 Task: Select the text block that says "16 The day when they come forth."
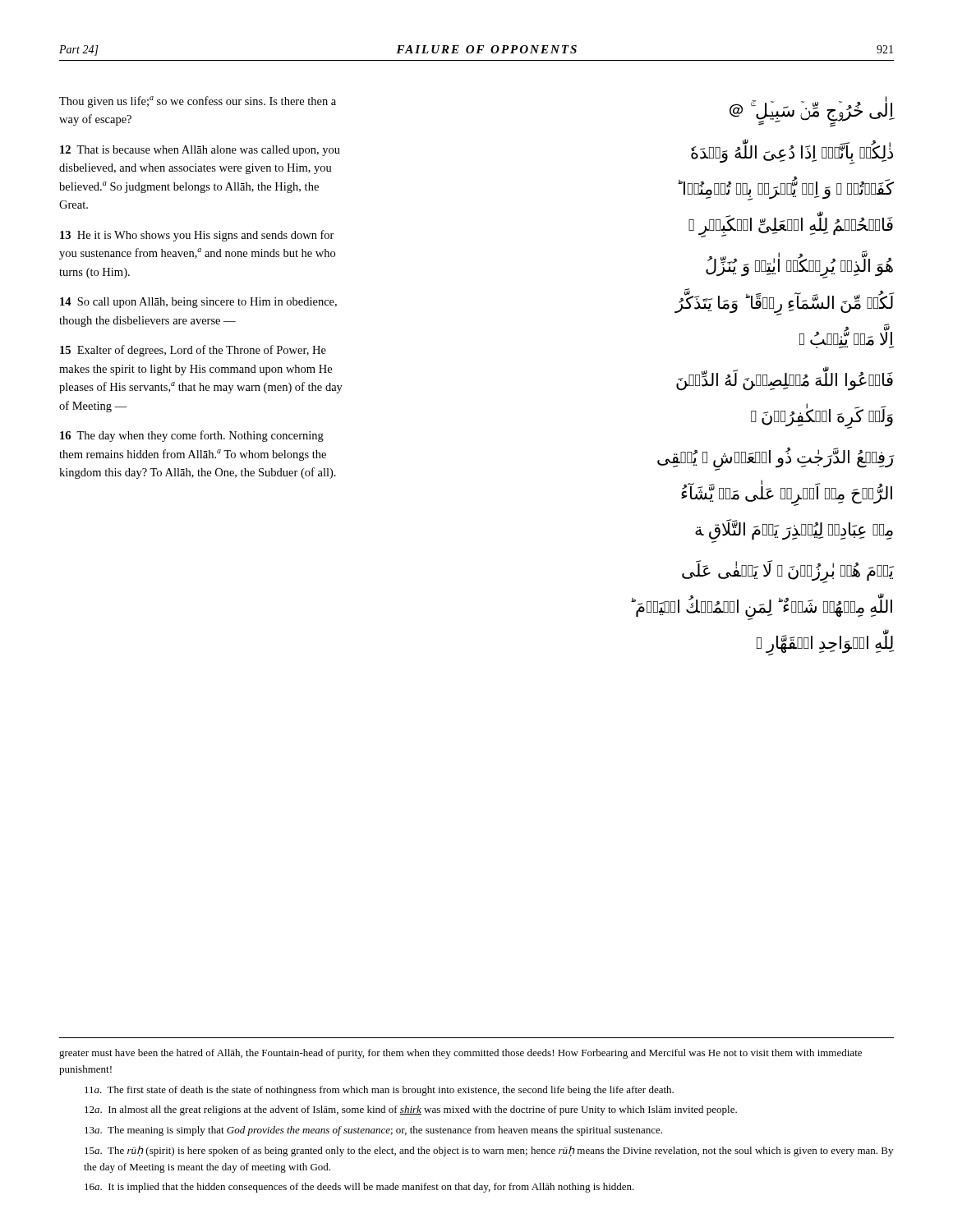click(198, 454)
